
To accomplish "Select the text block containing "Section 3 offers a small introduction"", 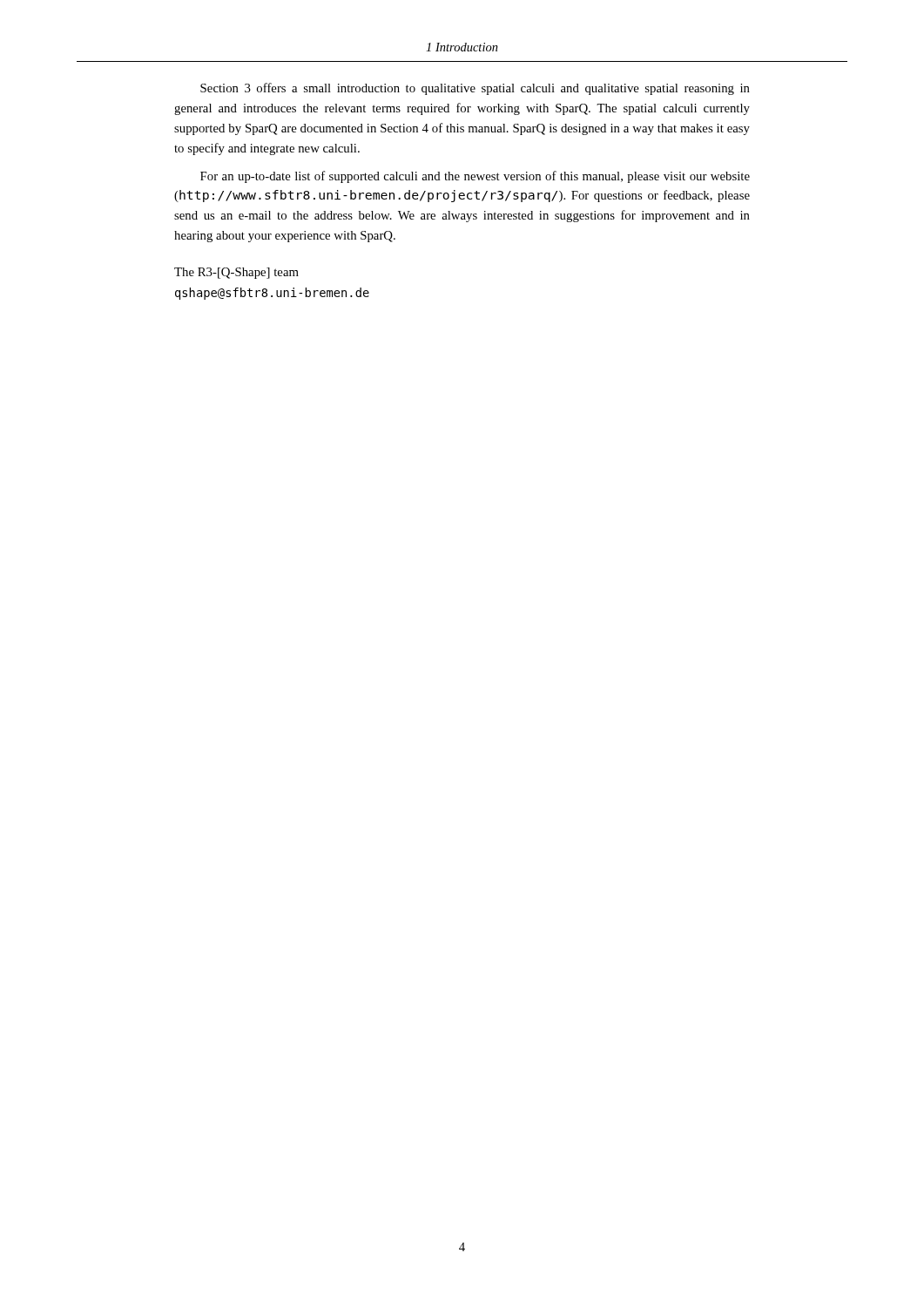I will (x=475, y=89).
